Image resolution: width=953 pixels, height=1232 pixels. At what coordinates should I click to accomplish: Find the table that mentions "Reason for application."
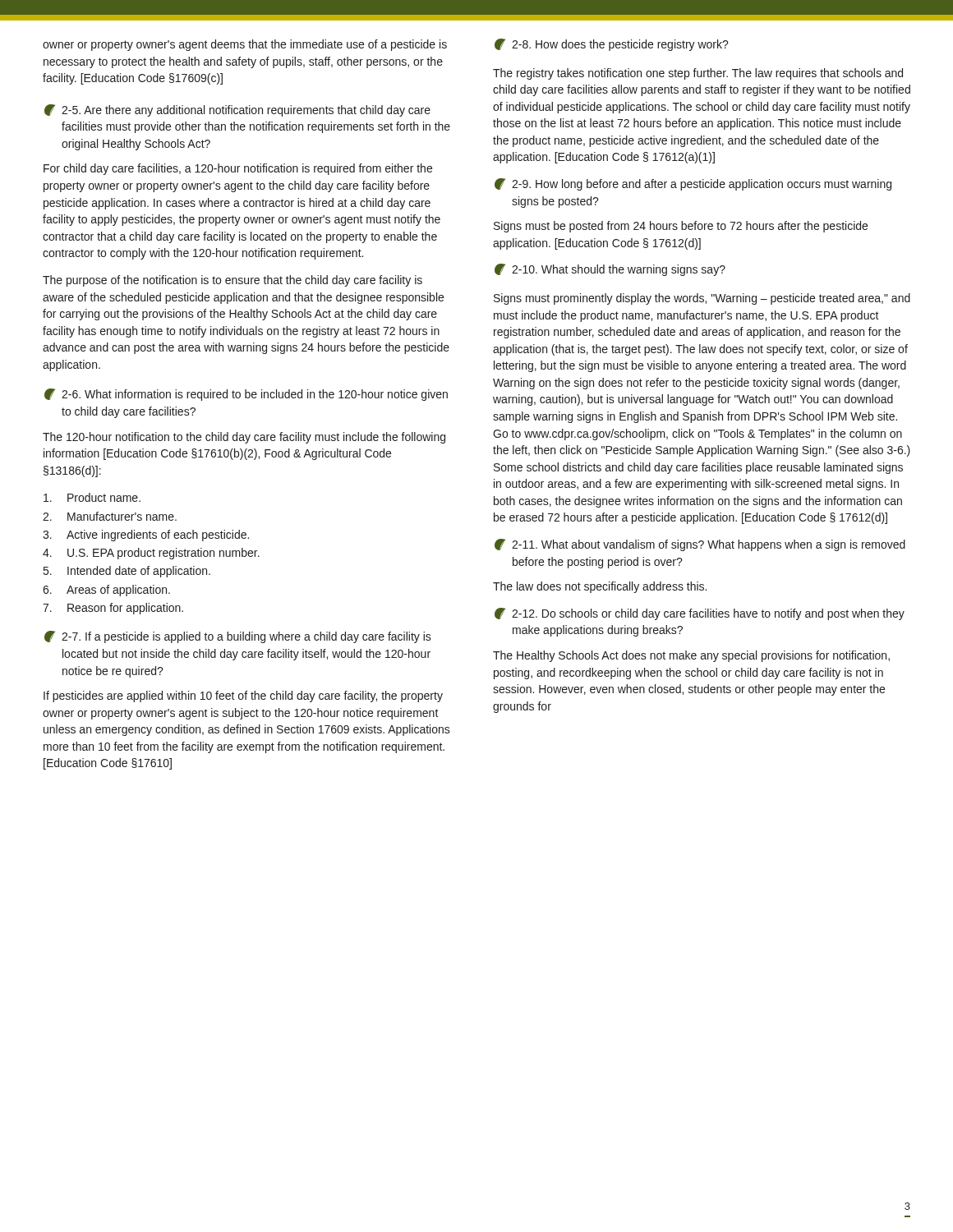point(248,553)
